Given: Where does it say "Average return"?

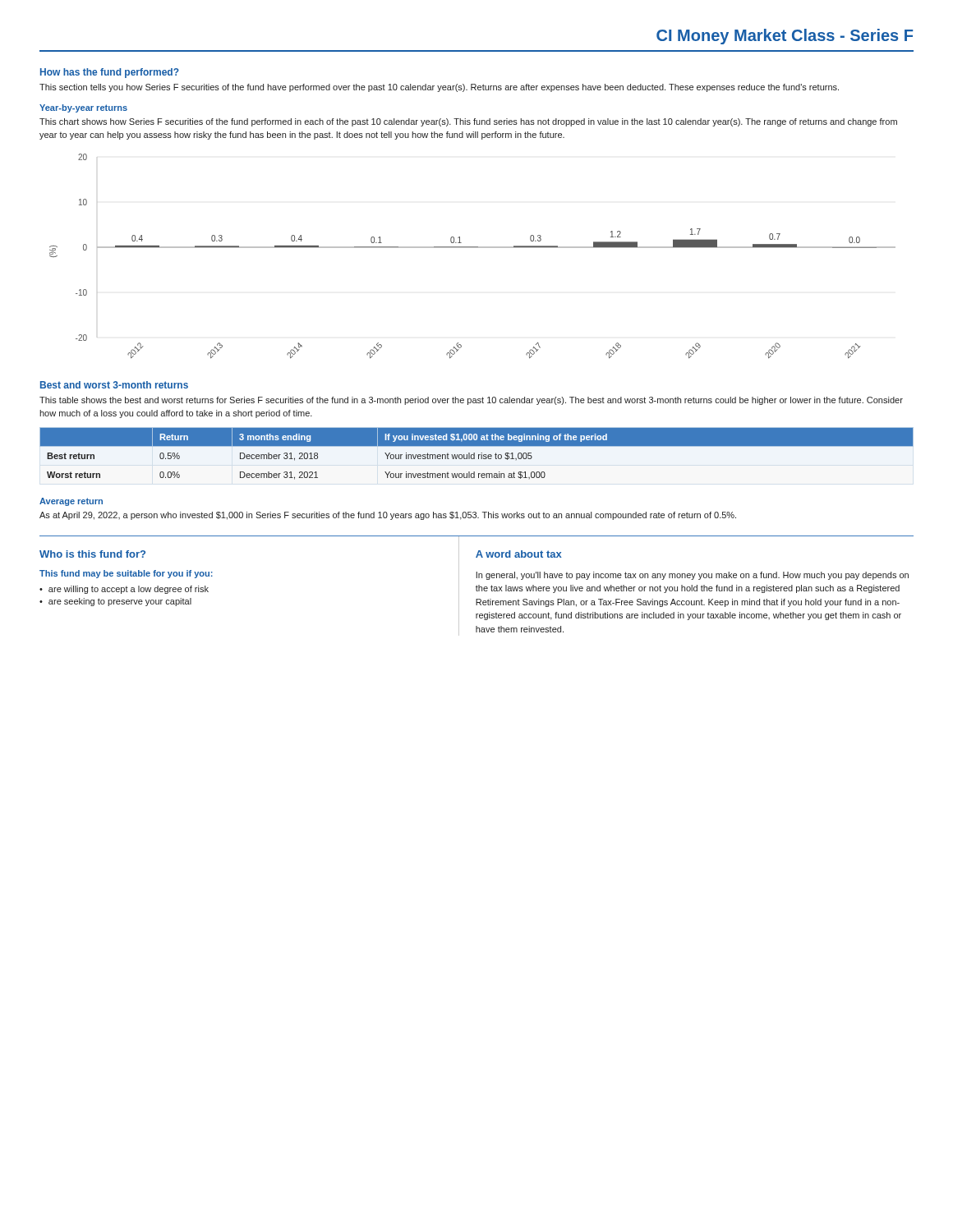Looking at the screenshot, I should tap(71, 501).
